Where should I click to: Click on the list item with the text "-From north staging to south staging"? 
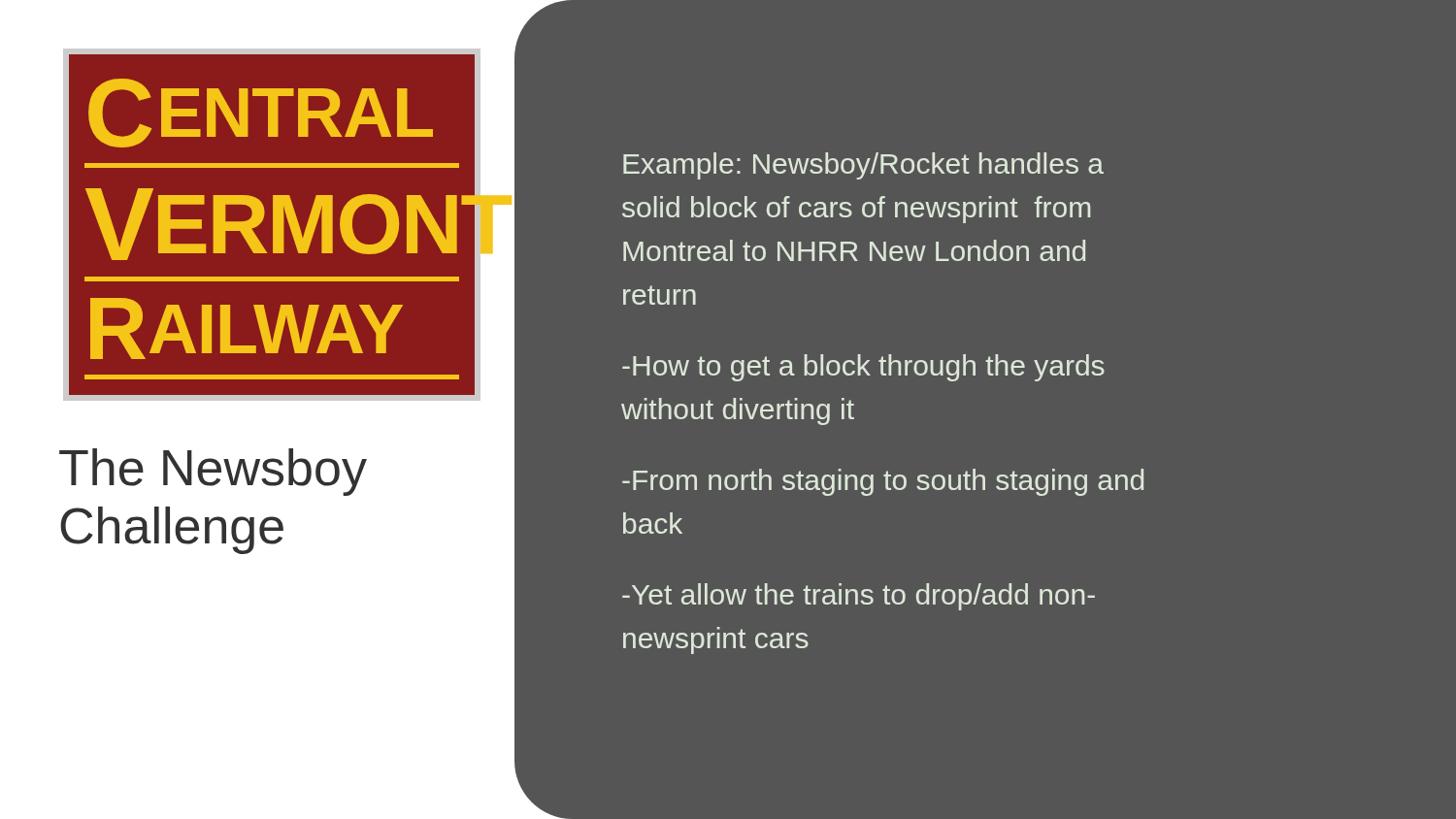(884, 502)
